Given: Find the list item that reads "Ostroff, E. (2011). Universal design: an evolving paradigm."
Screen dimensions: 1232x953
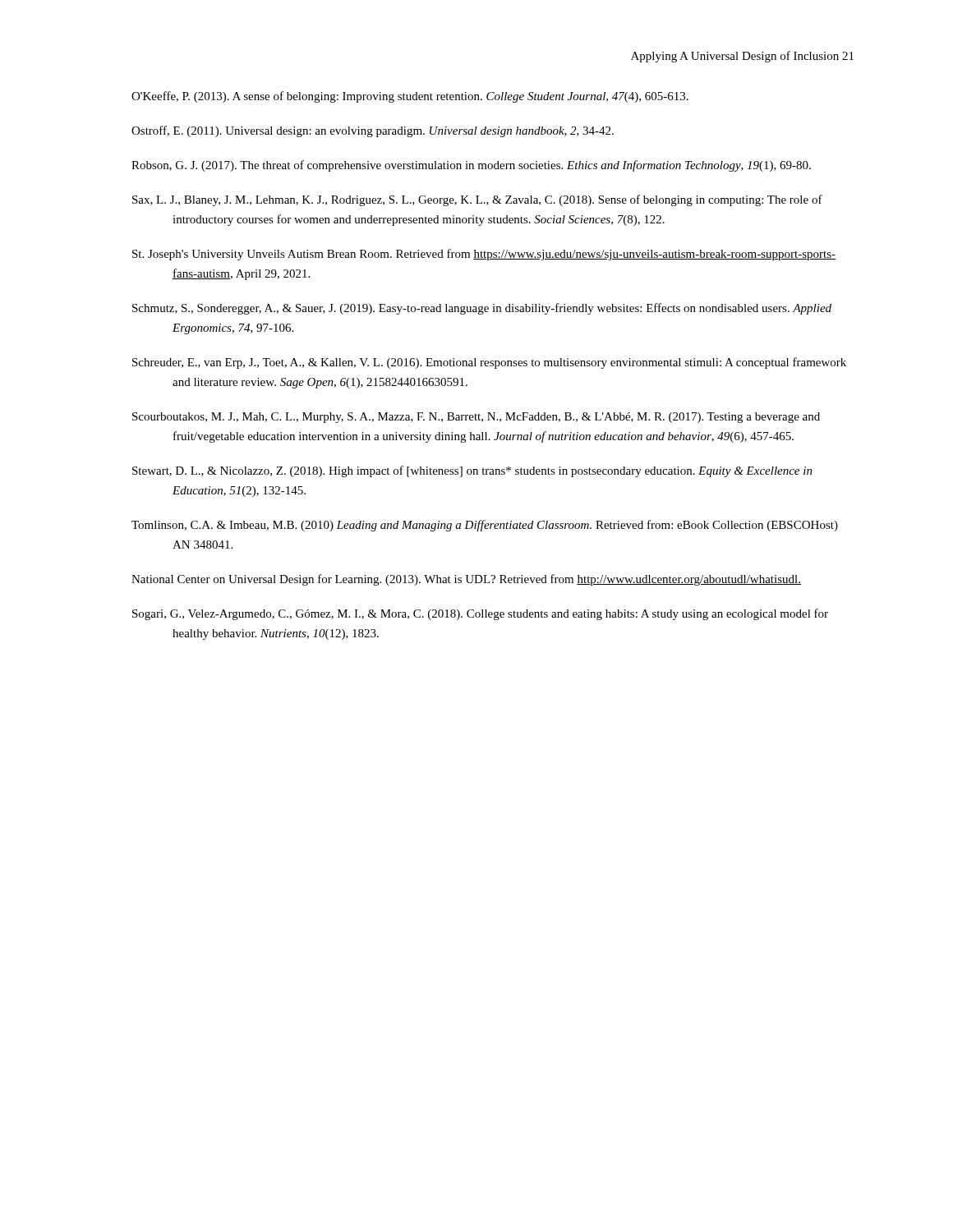Looking at the screenshot, I should click(493, 131).
